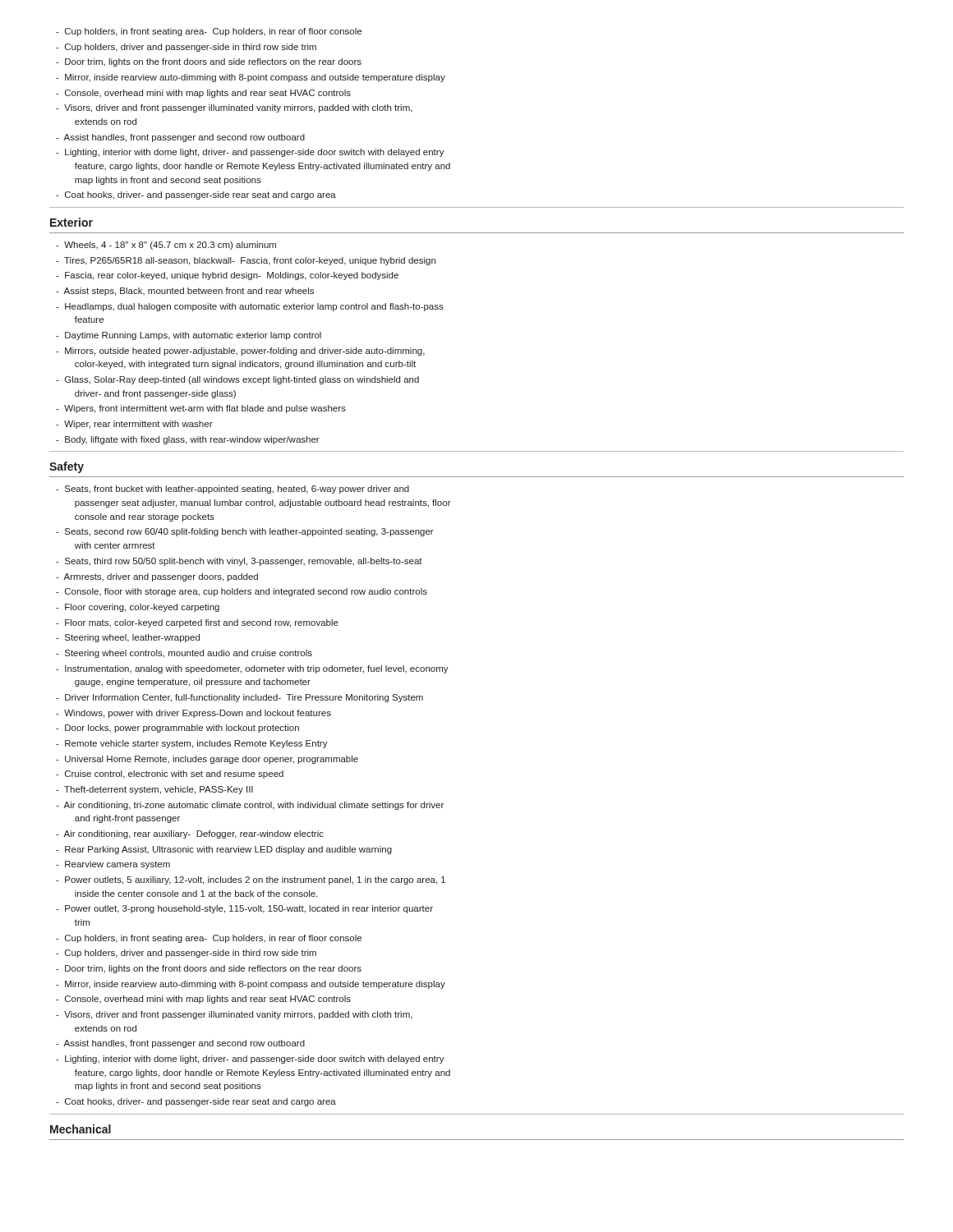This screenshot has width=953, height=1232.
Task: Click on the block starting "Glass, Solar-Ray deep-tinted (all"
Action: pos(242,386)
